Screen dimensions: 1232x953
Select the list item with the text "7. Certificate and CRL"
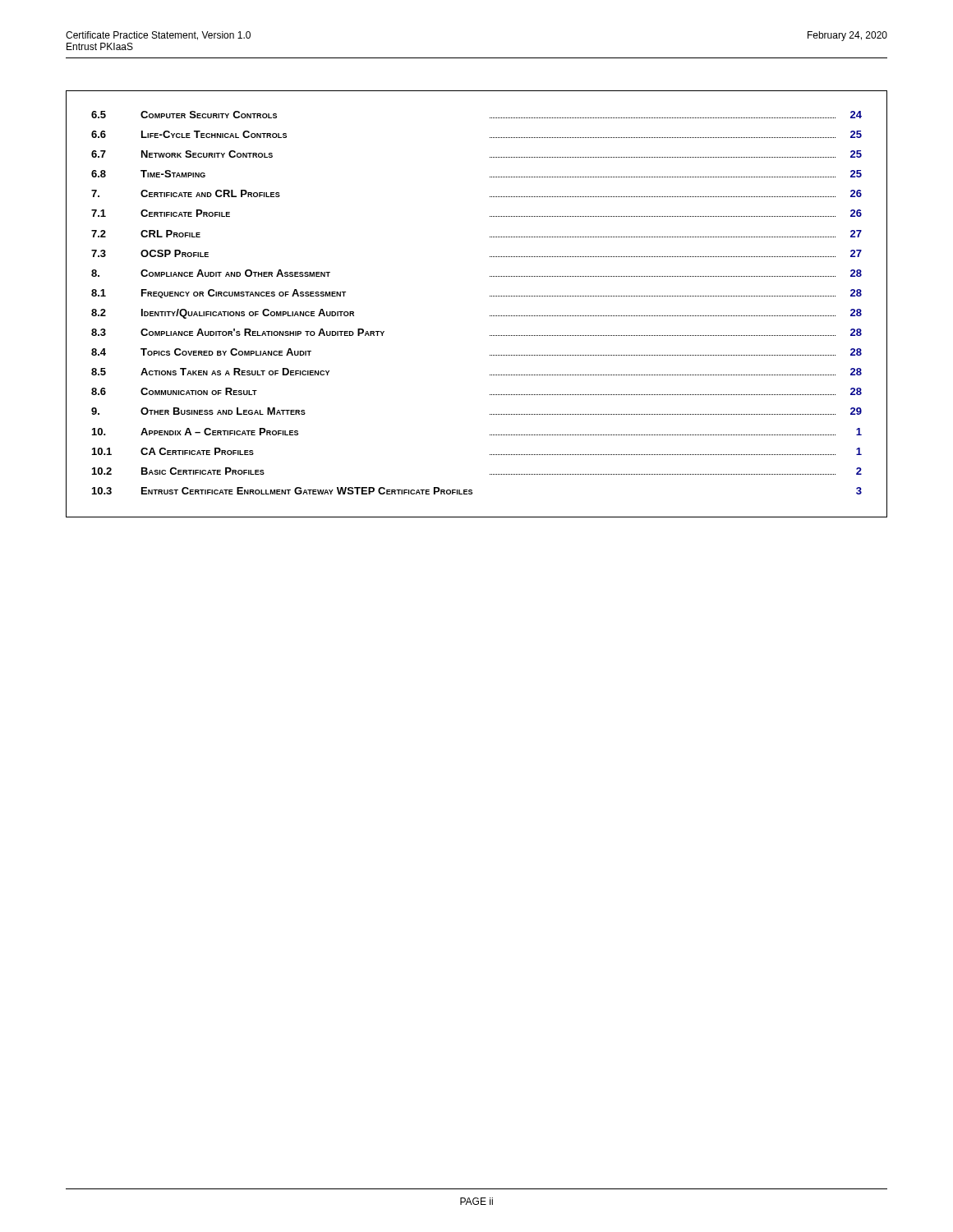94,193
